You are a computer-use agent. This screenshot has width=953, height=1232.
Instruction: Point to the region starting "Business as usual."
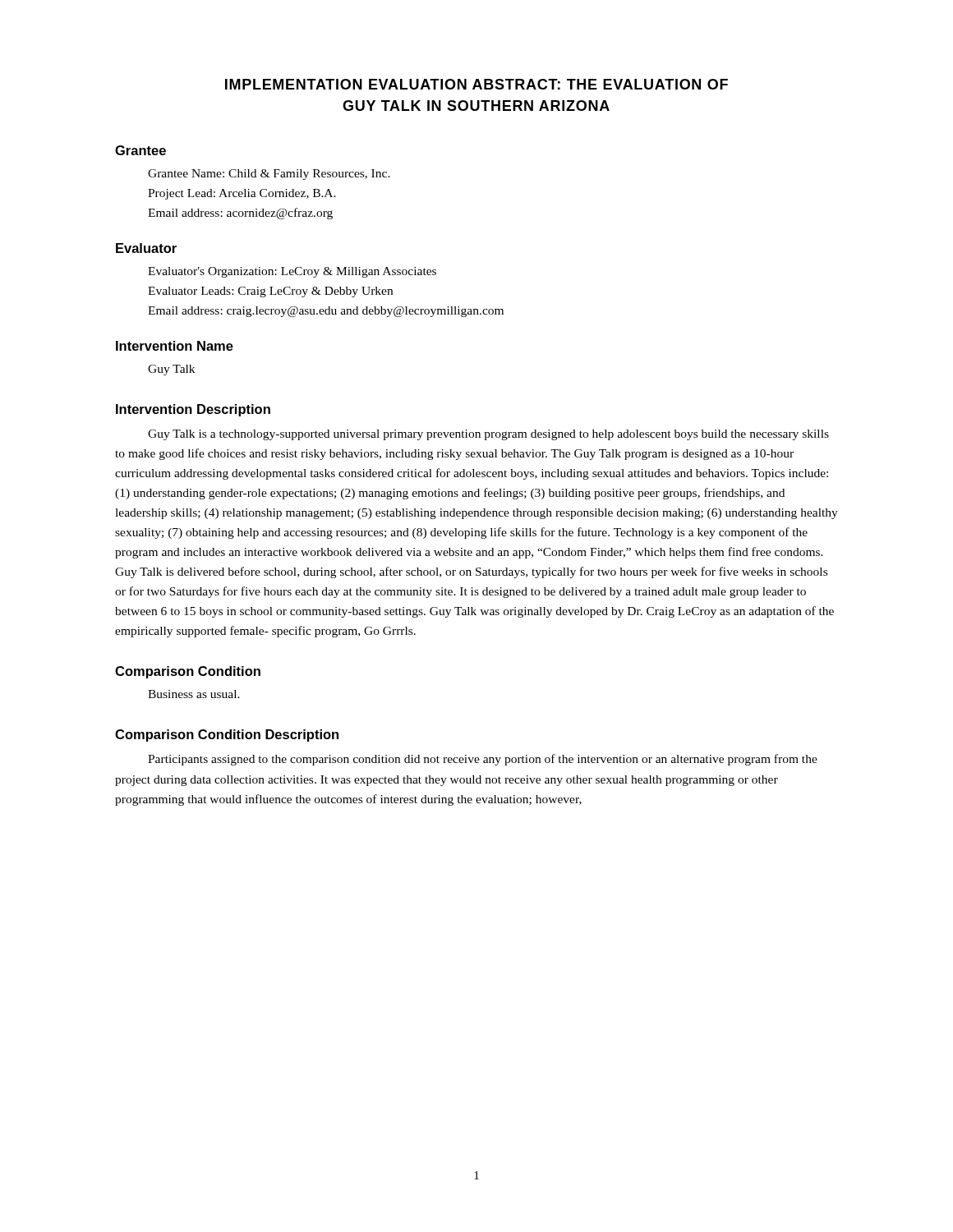point(194,694)
